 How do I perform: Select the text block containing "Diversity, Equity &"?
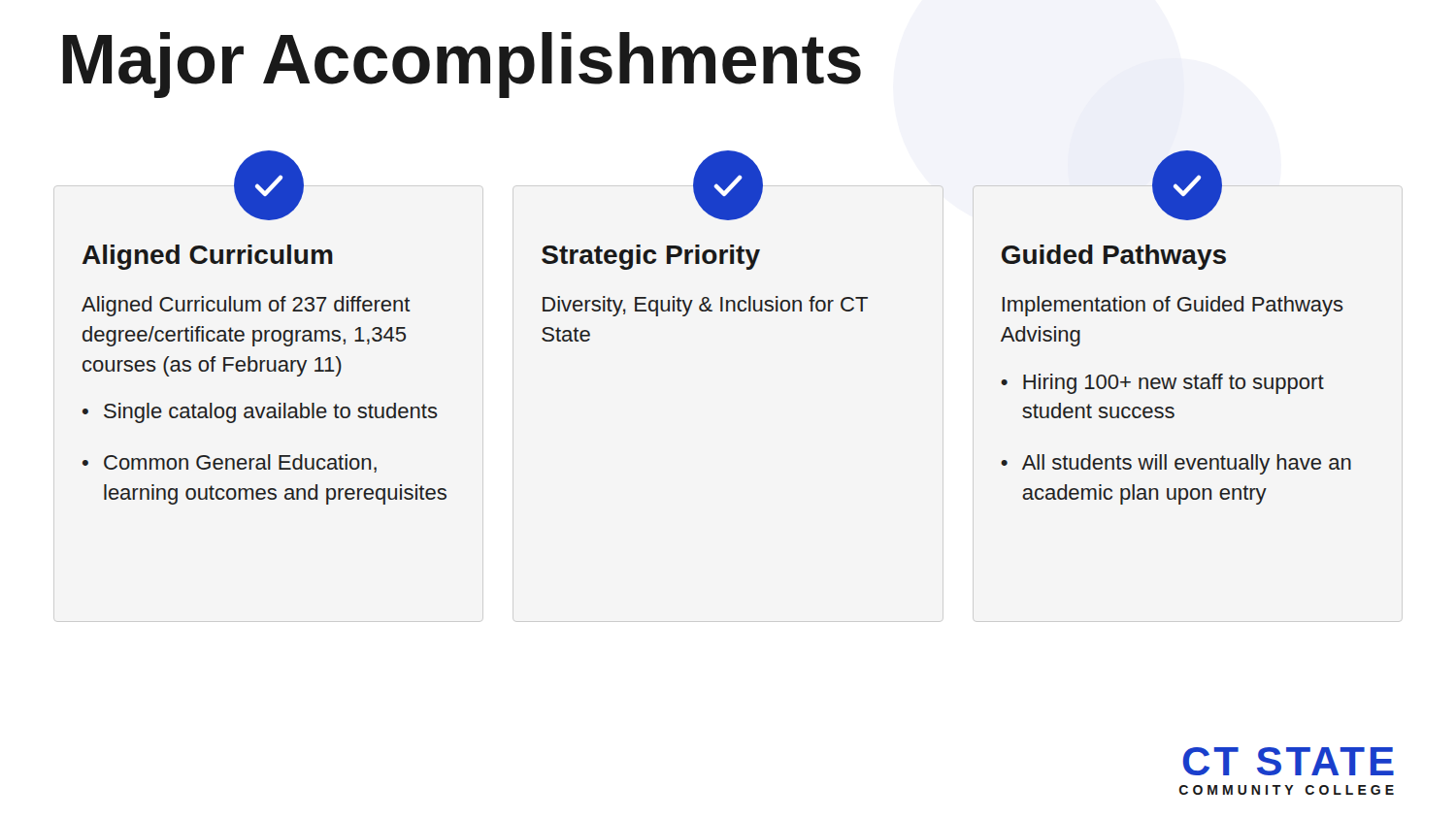pos(728,320)
